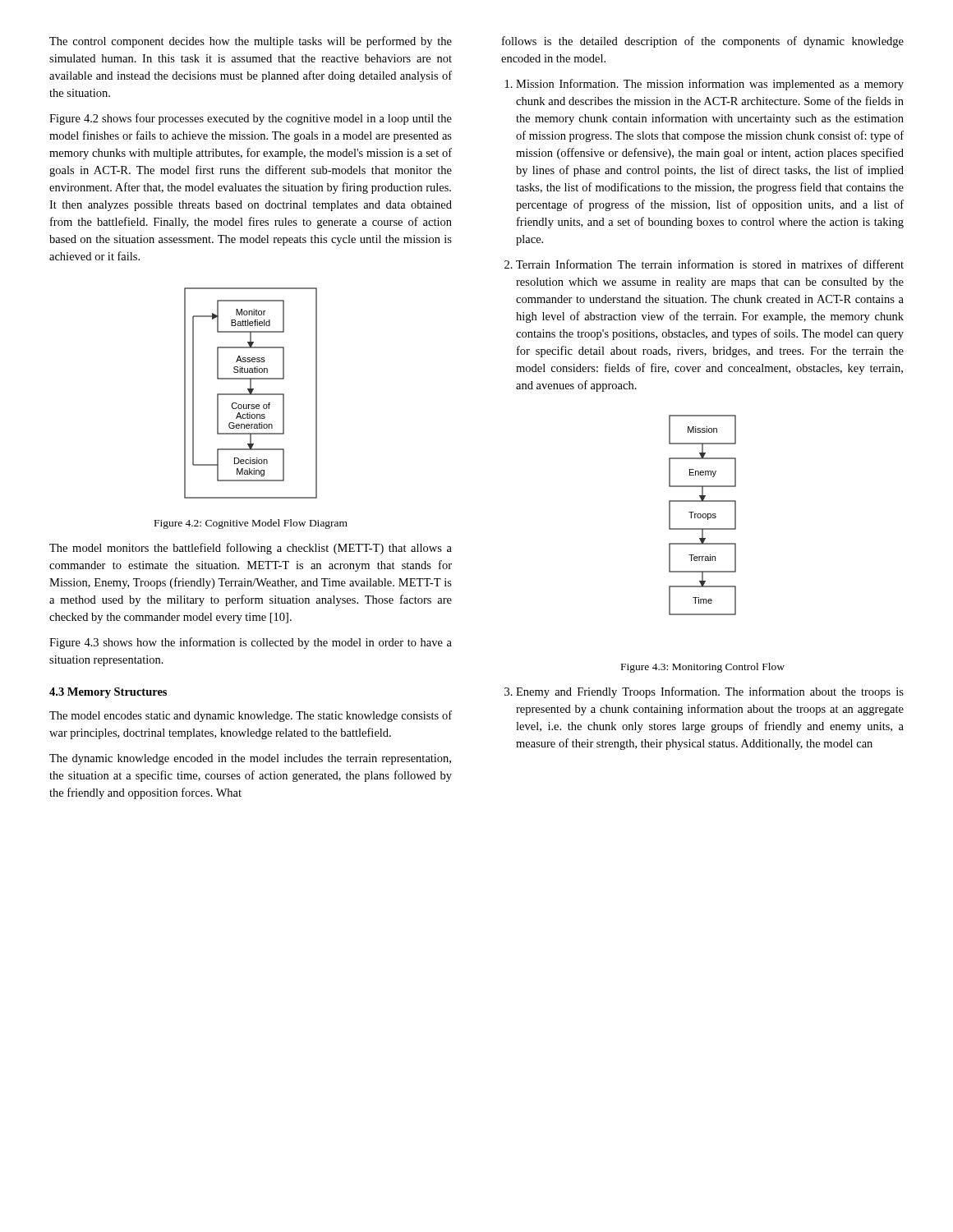Find the block on this page that starts "Enemy and Friendly Troops Information. The information"
Viewport: 953px width, 1232px height.
click(x=710, y=717)
